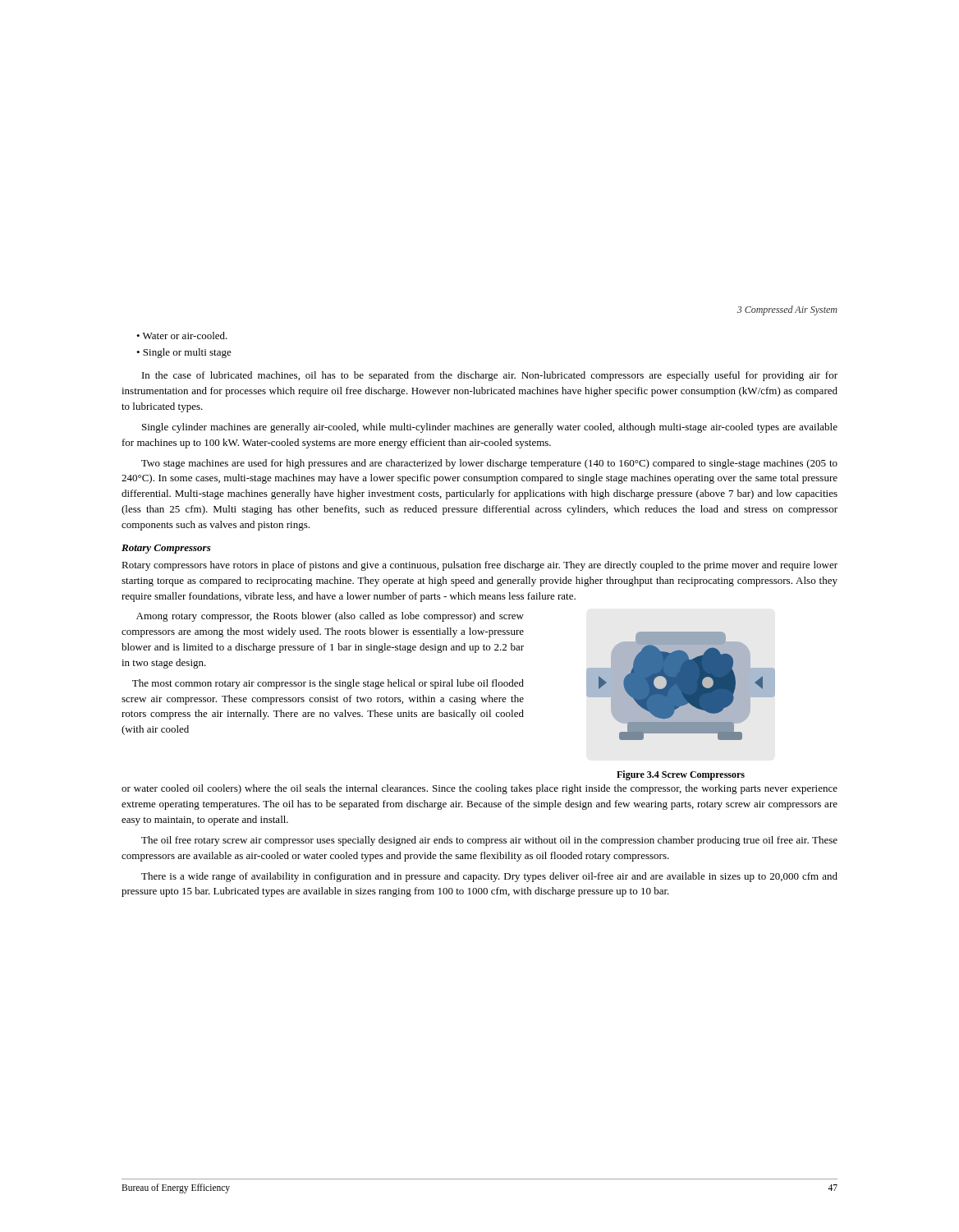Find the text block containing "Two stage machines are used for high"
This screenshot has height=1232, width=959.
coord(480,493)
